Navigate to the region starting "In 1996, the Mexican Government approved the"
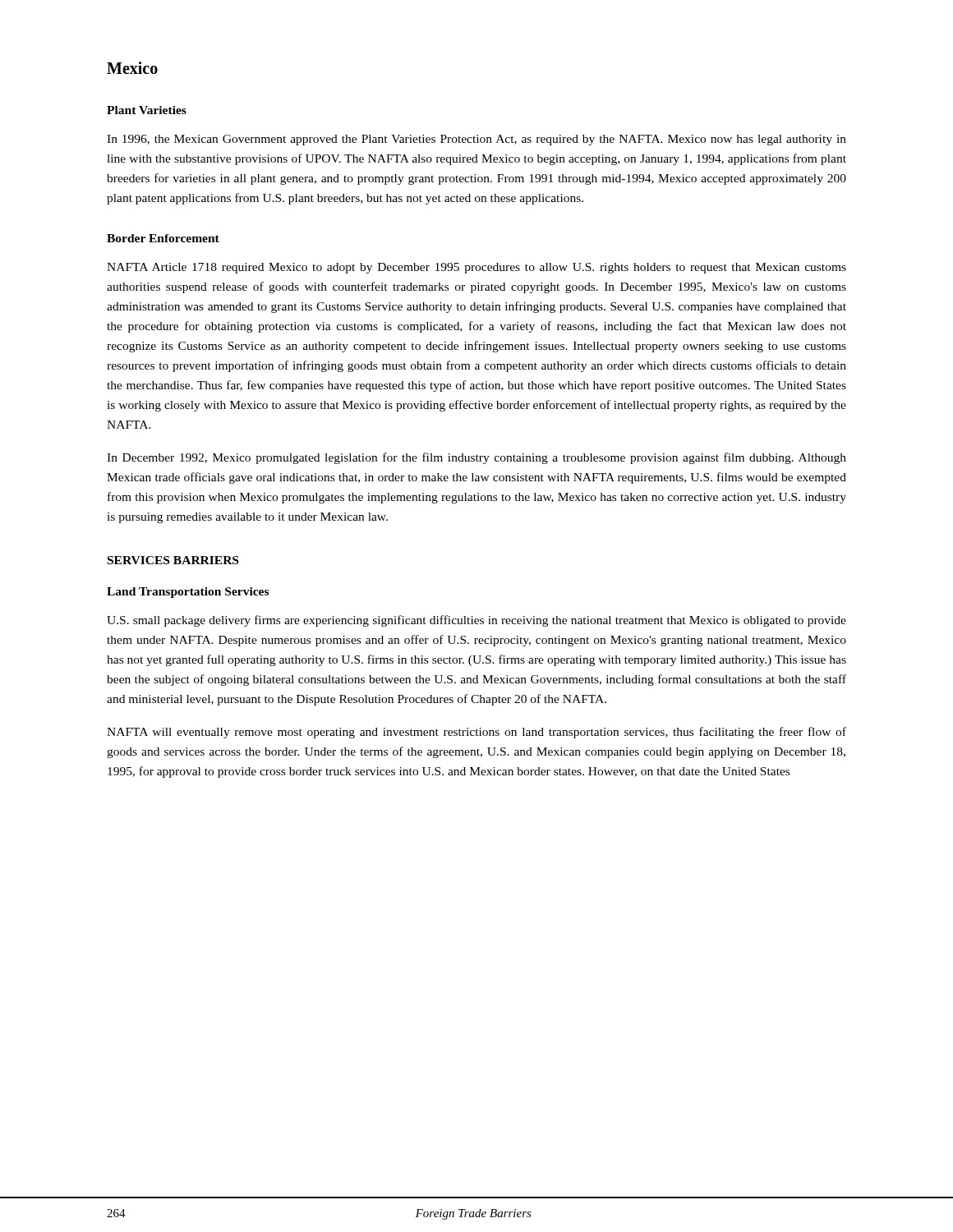The image size is (953, 1232). [x=476, y=168]
